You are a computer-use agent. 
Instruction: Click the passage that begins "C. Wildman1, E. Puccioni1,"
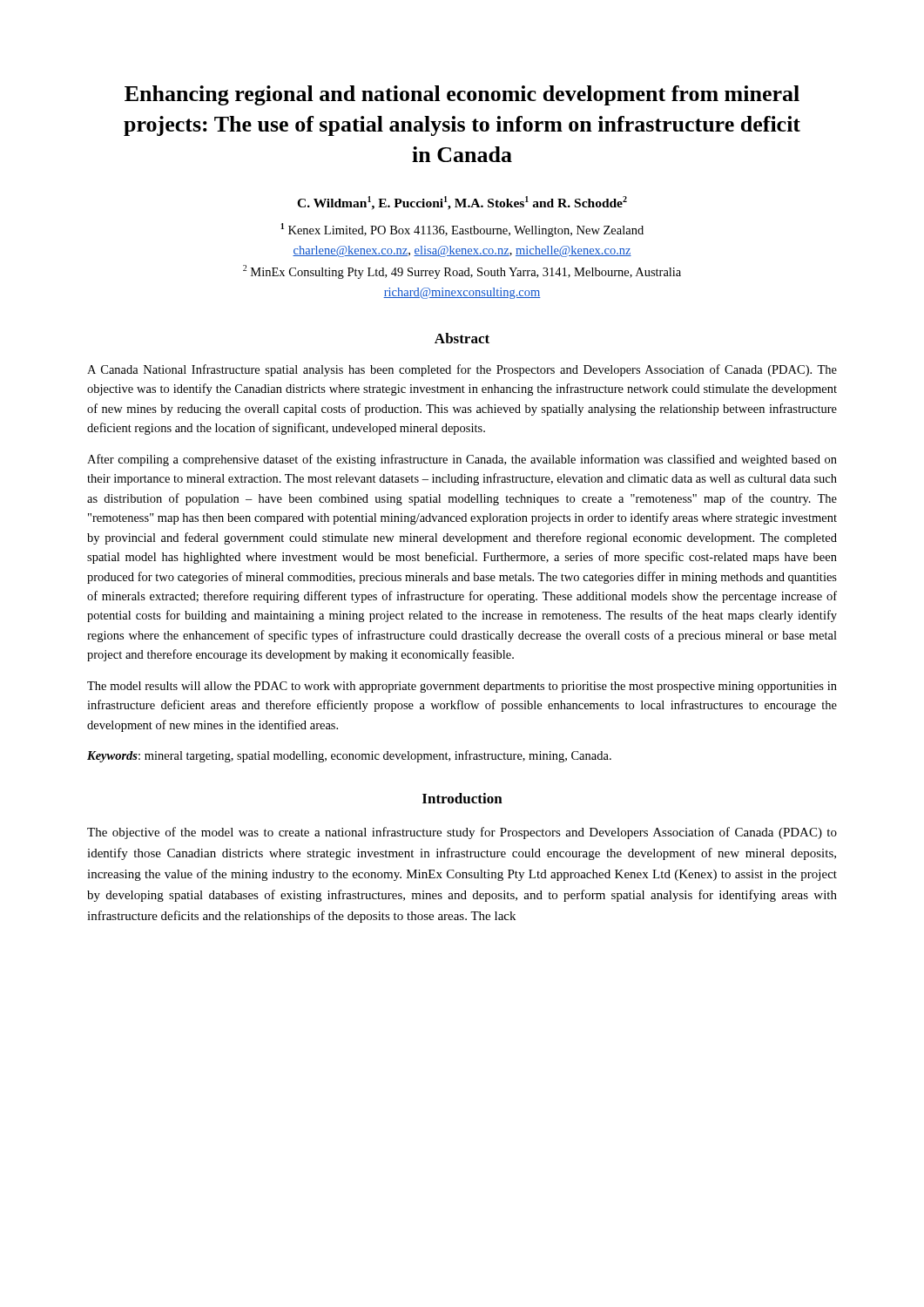462,203
